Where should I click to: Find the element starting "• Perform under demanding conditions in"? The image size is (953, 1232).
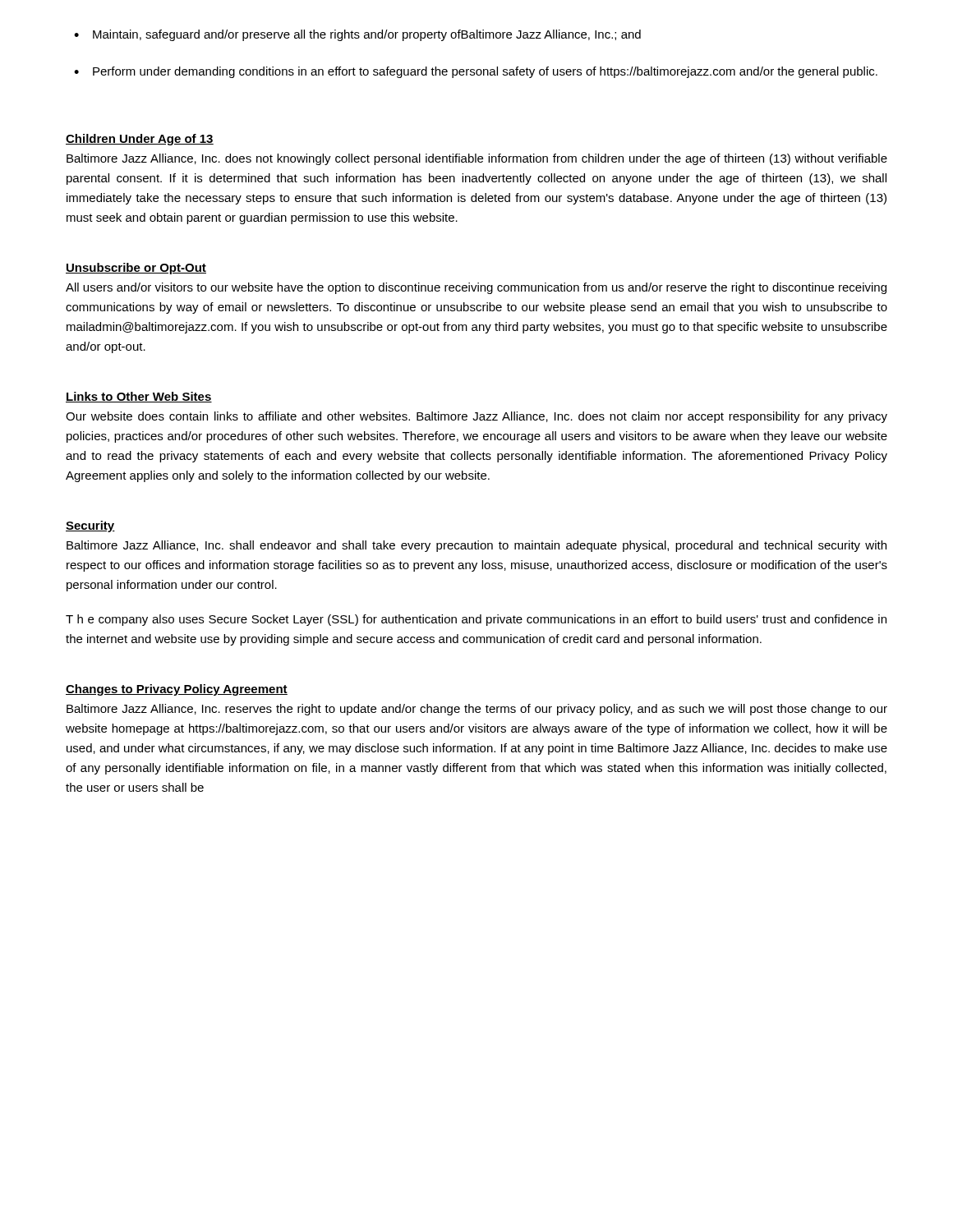click(476, 73)
